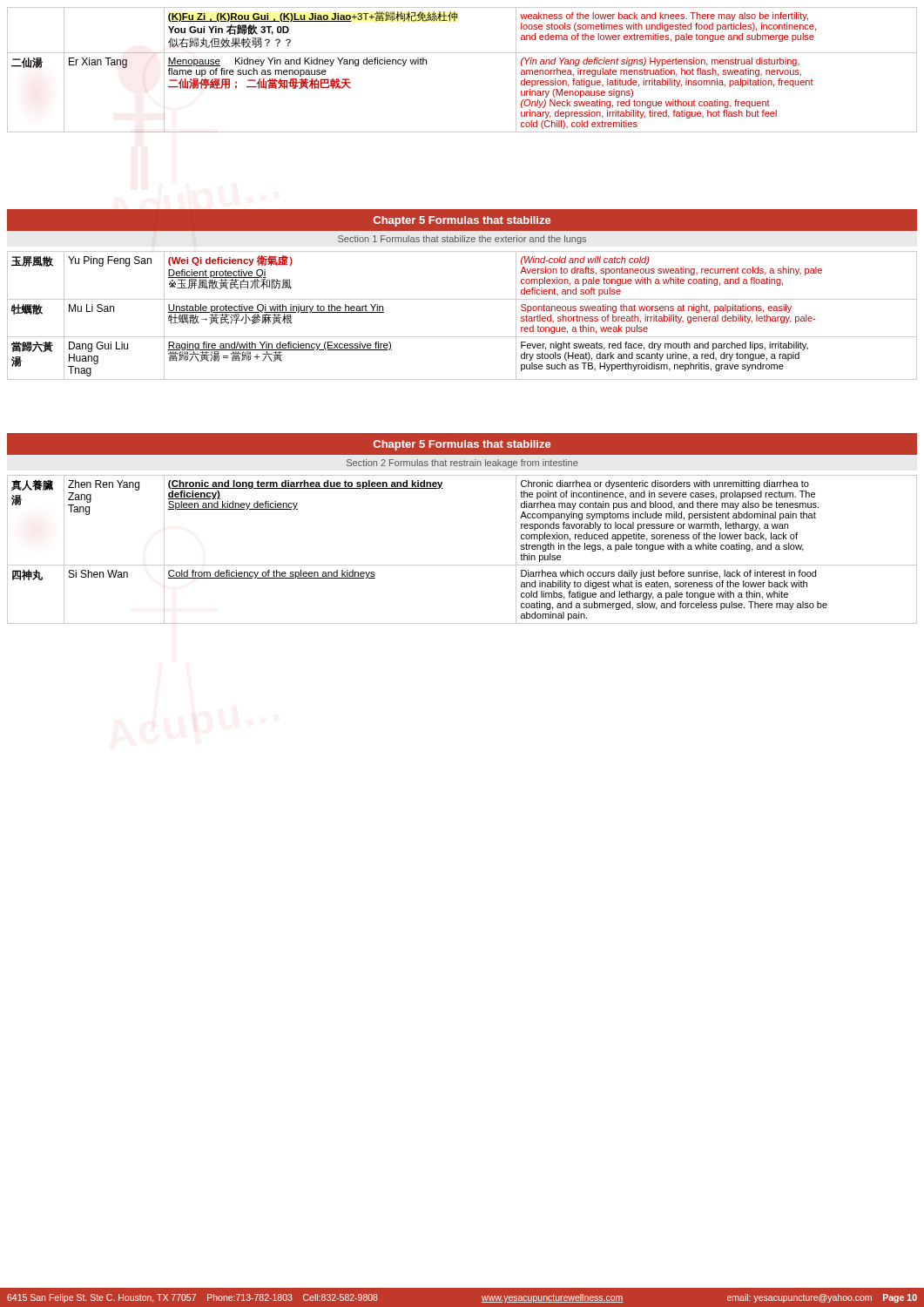Find the table that mentions "Unstable protective Qi with"
Screen dimensions: 1307x924
pyautogui.click(x=462, y=315)
